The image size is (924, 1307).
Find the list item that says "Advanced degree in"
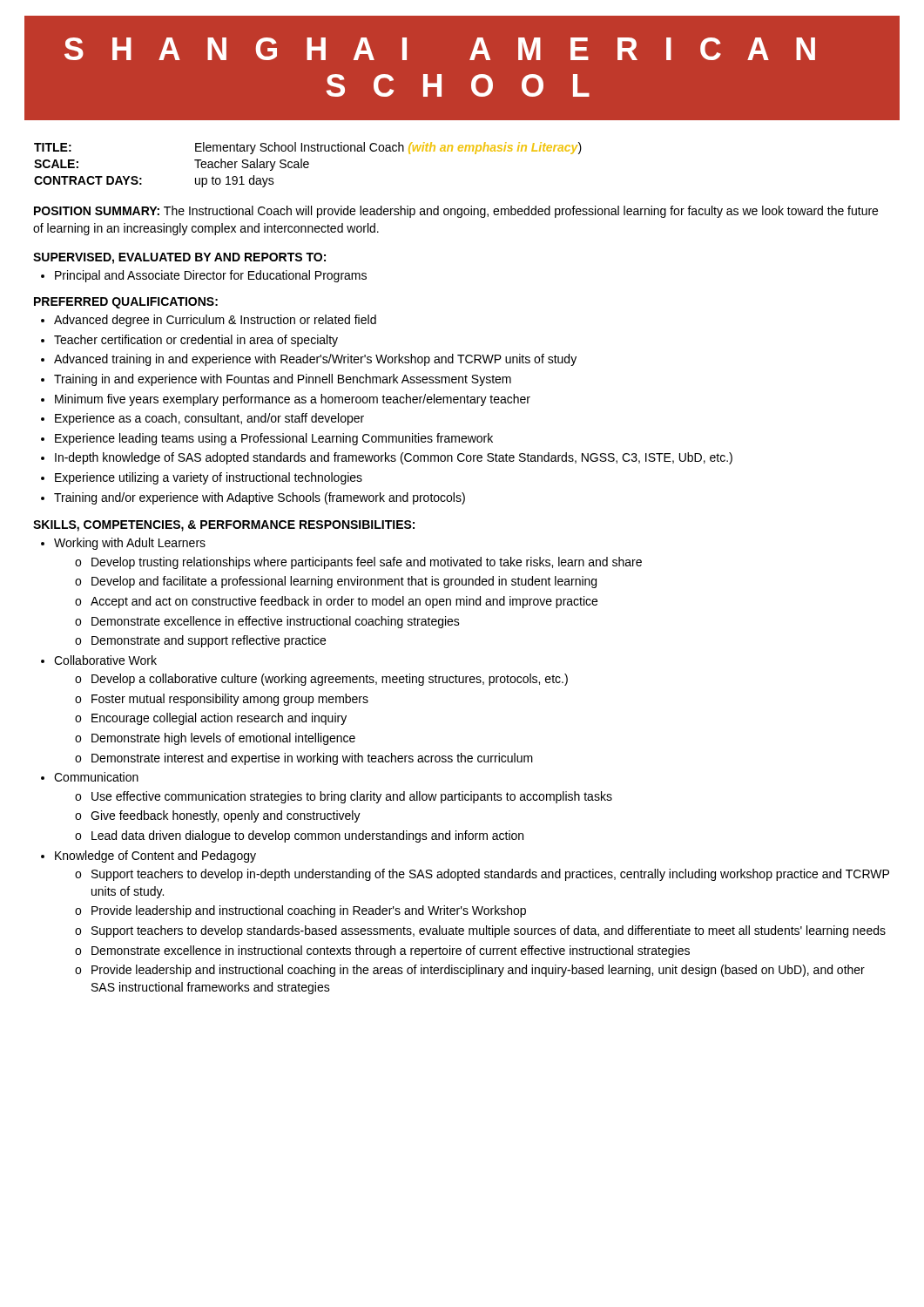(x=462, y=409)
